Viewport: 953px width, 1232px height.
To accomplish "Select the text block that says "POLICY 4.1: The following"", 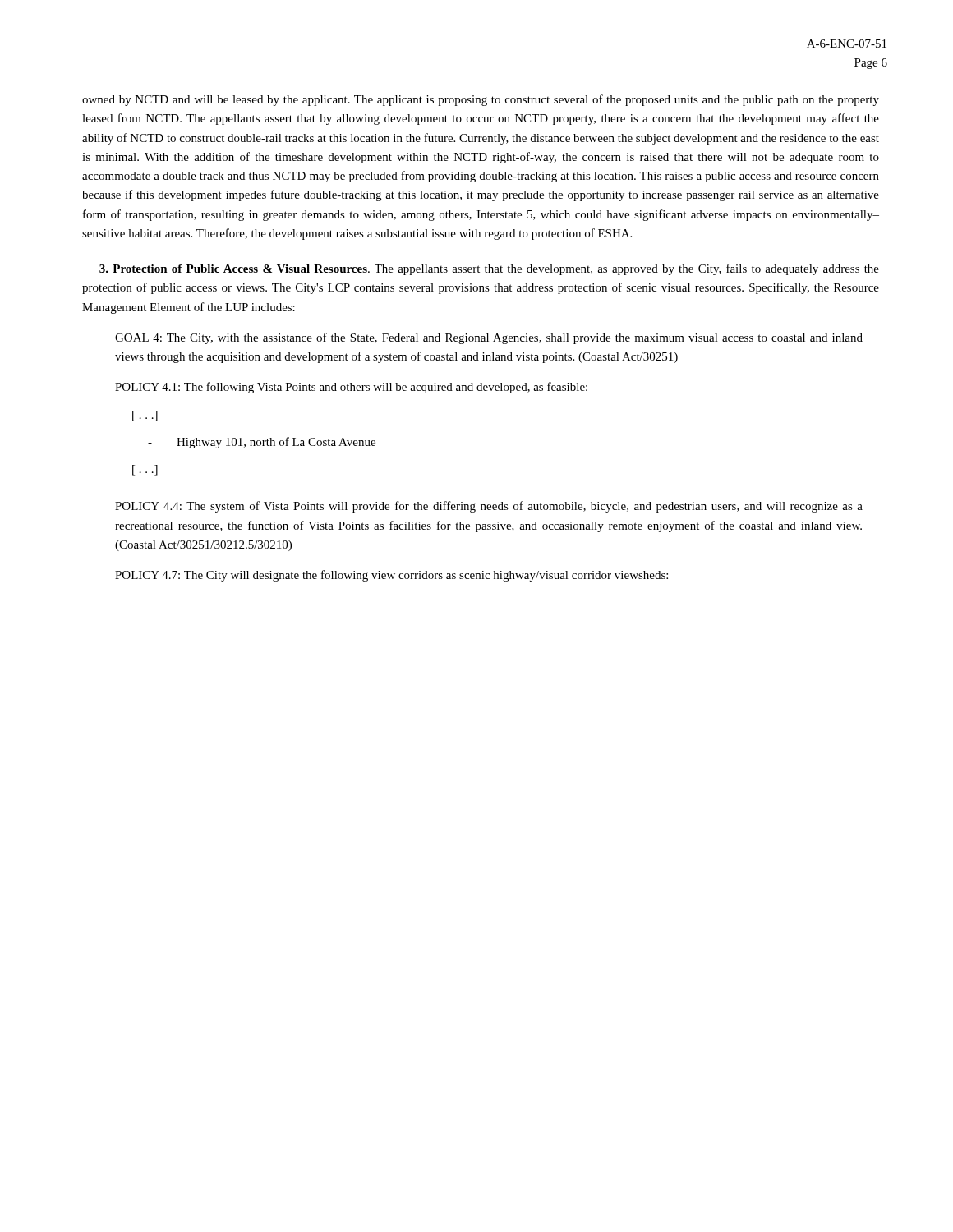I will tap(352, 387).
